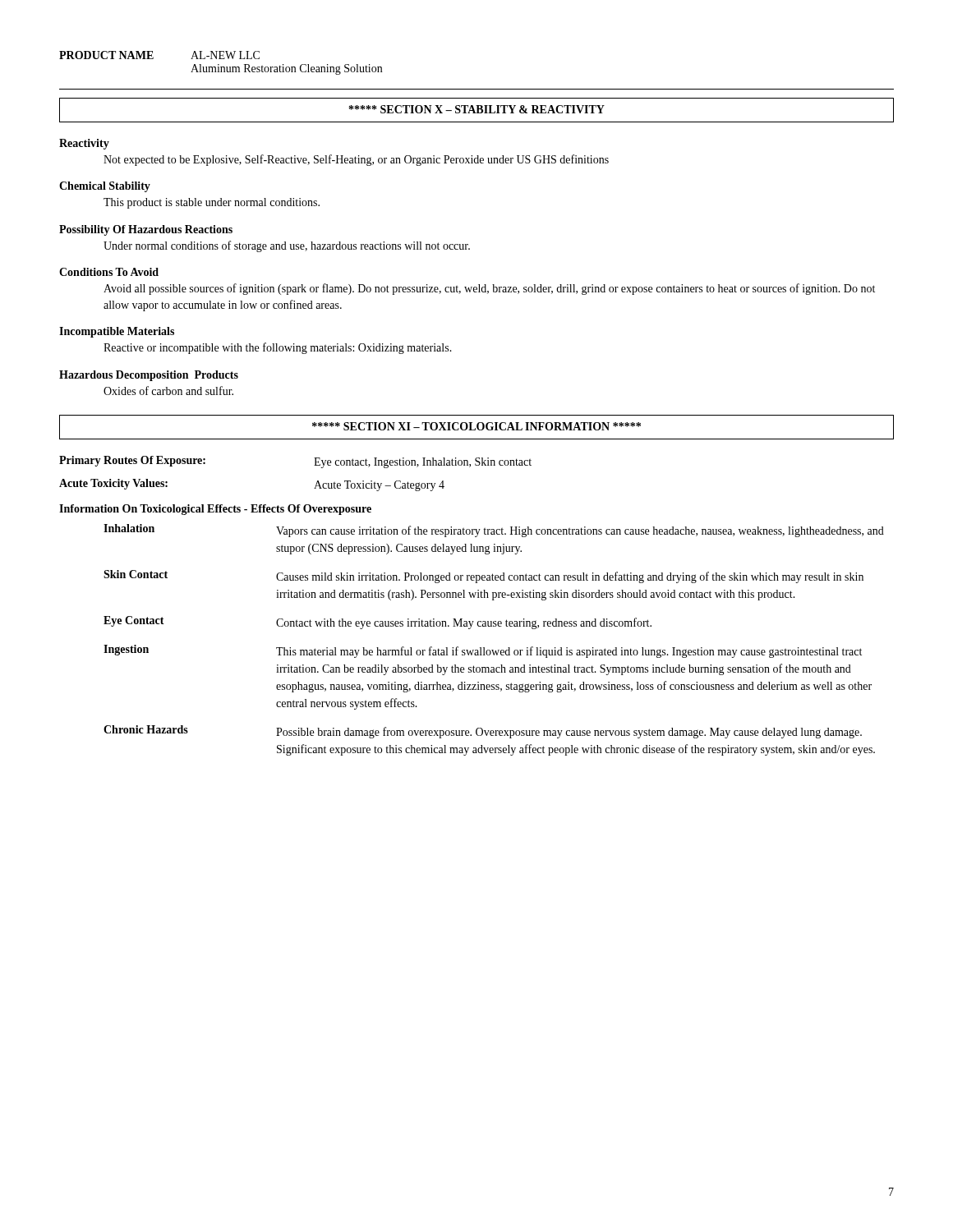The image size is (953, 1232).
Task: Where is the passage that starts "Skin Contact Causes mild skin irritation. Prolonged or"?
Action: coord(476,585)
